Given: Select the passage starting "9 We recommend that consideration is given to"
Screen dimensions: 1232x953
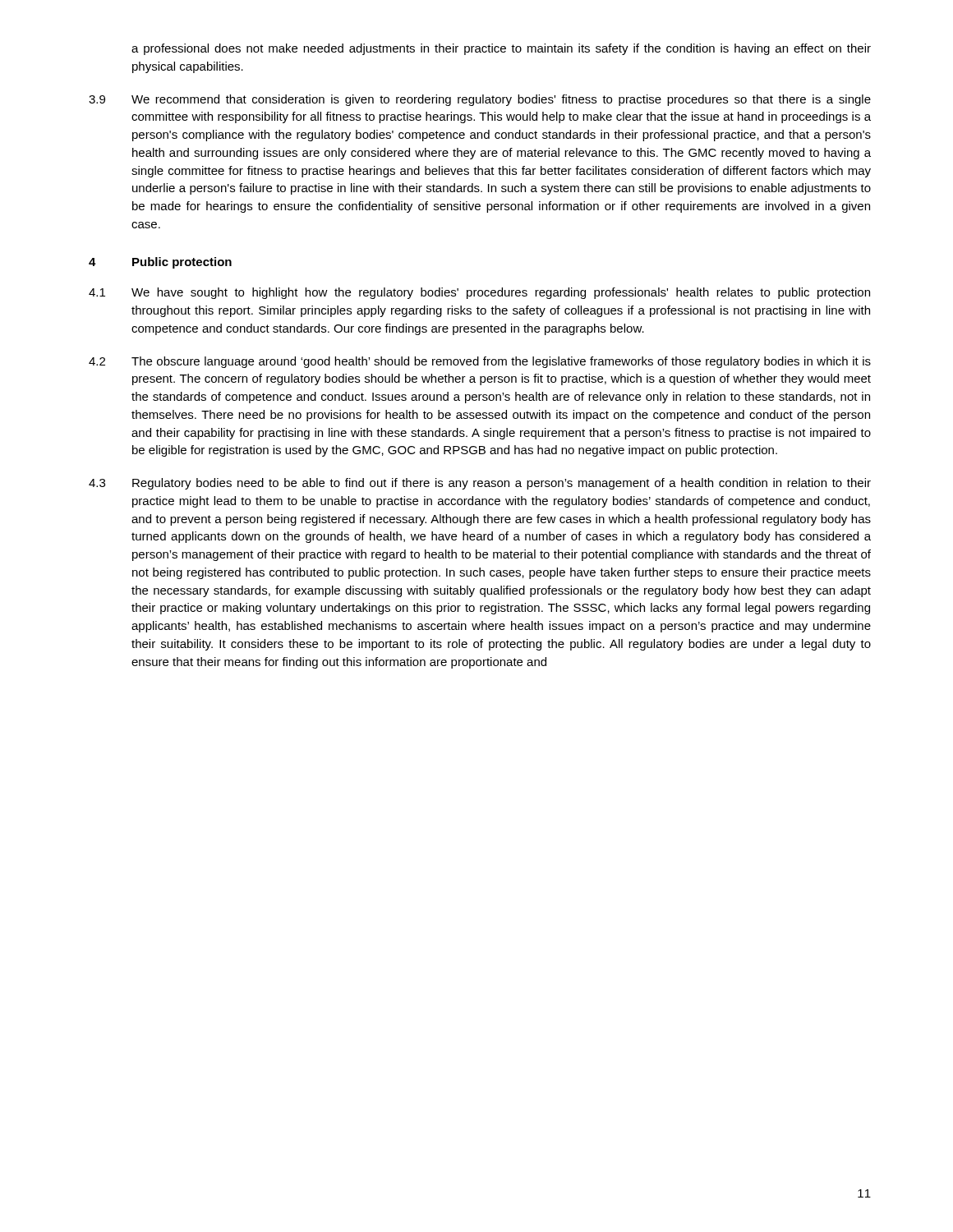Looking at the screenshot, I should pos(480,161).
